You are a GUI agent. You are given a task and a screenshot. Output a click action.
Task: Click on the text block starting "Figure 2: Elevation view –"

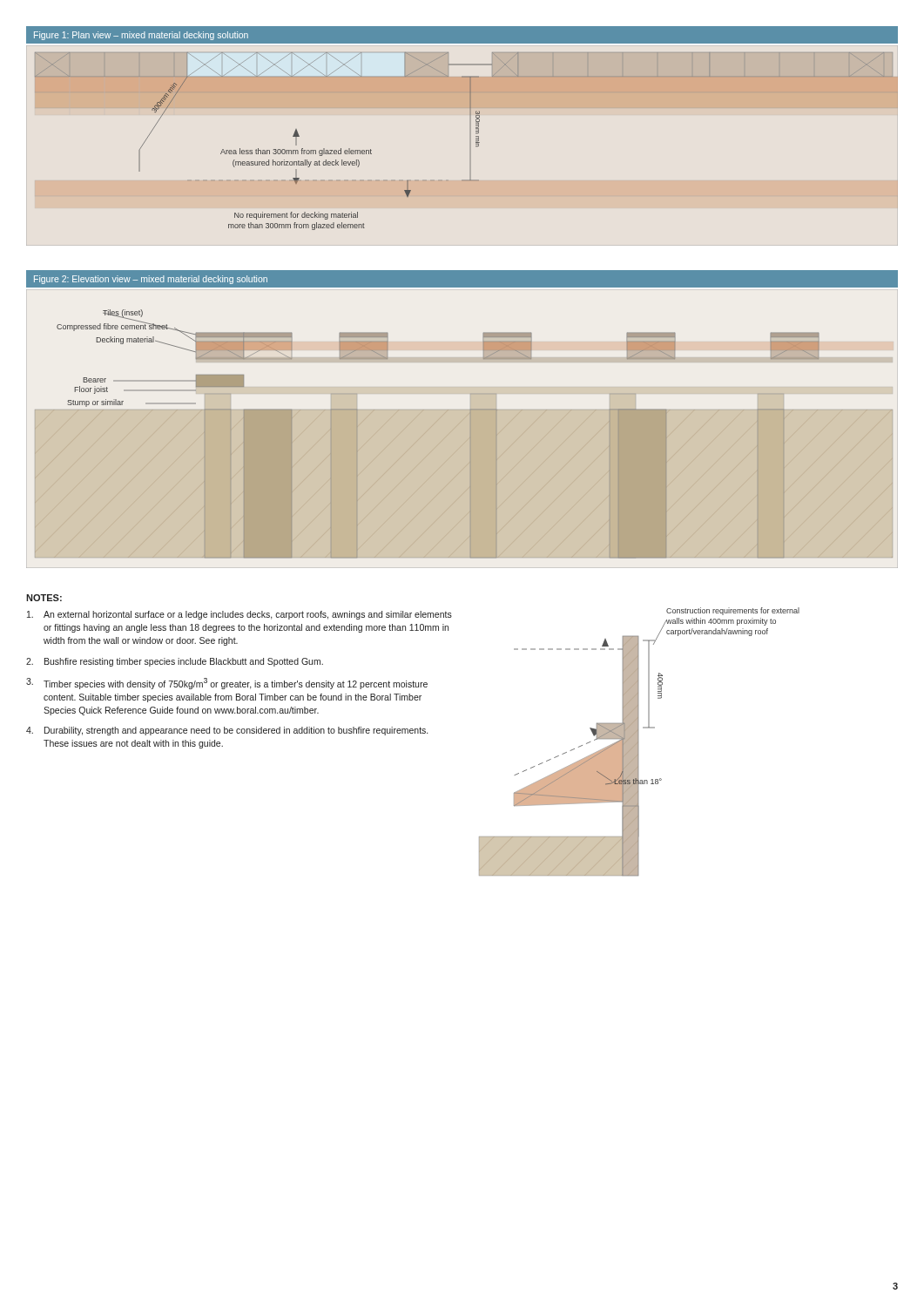(151, 279)
